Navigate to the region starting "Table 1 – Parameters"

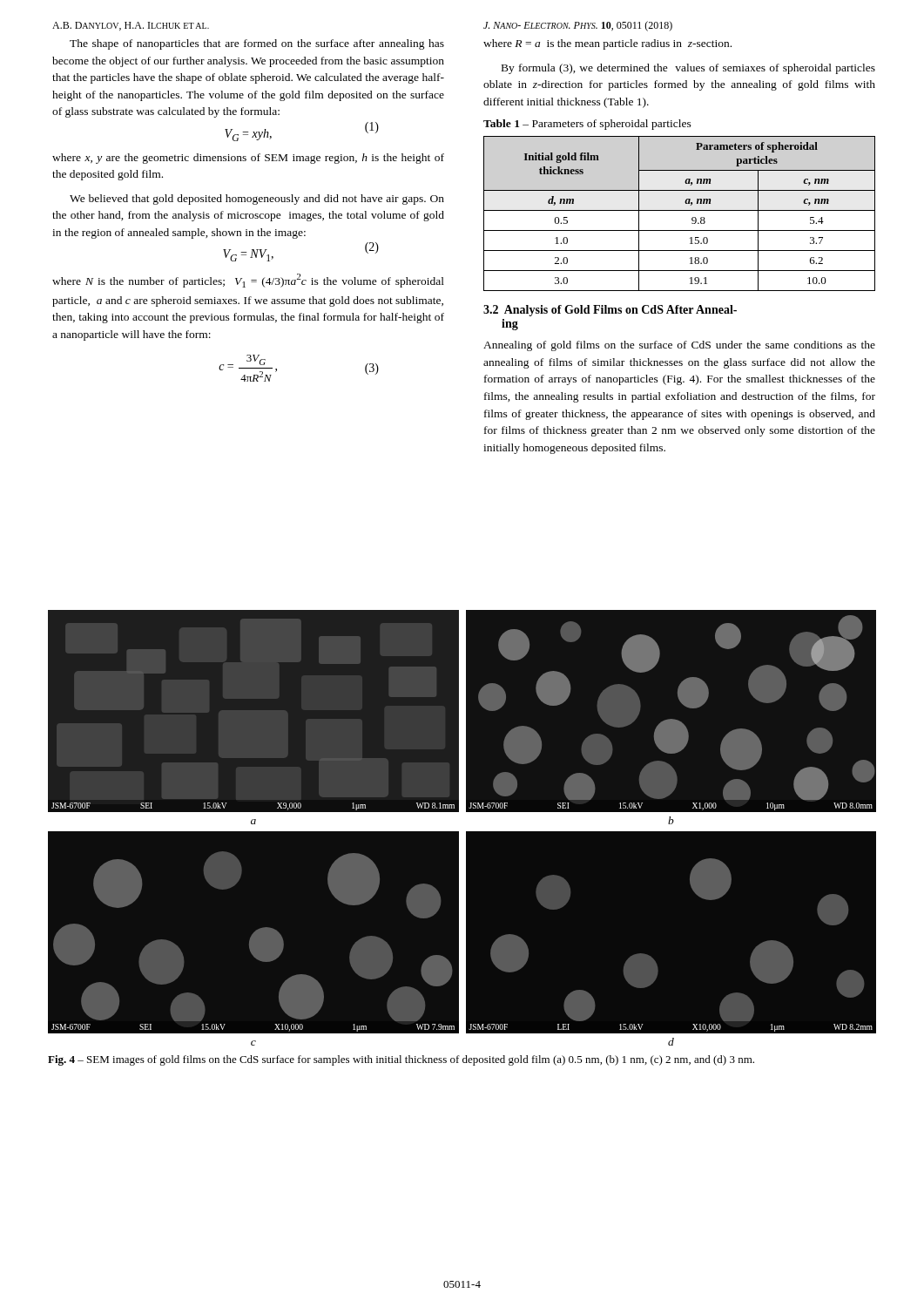click(587, 124)
